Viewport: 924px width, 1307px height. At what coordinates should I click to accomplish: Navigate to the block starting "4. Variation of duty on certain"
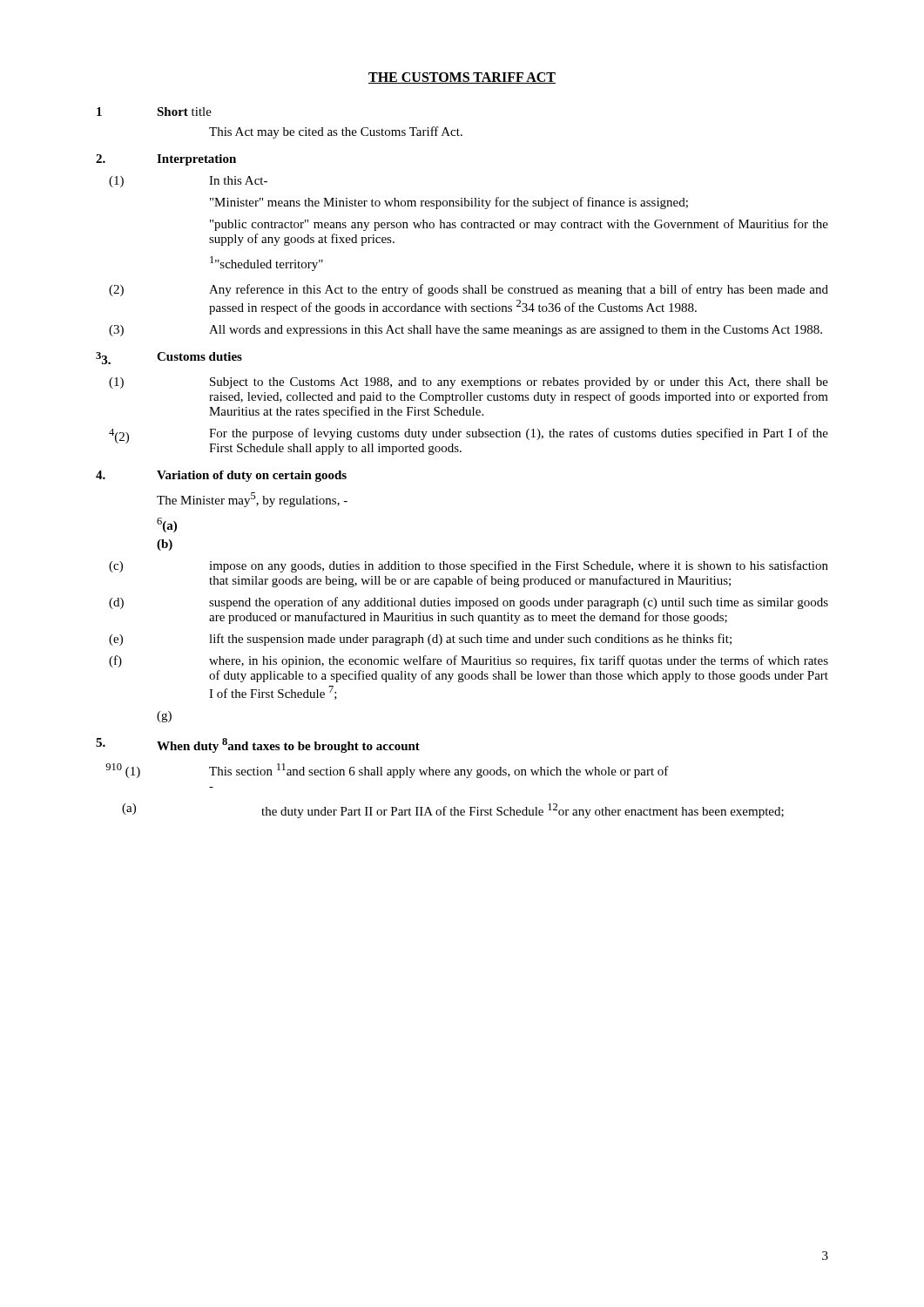(x=221, y=475)
